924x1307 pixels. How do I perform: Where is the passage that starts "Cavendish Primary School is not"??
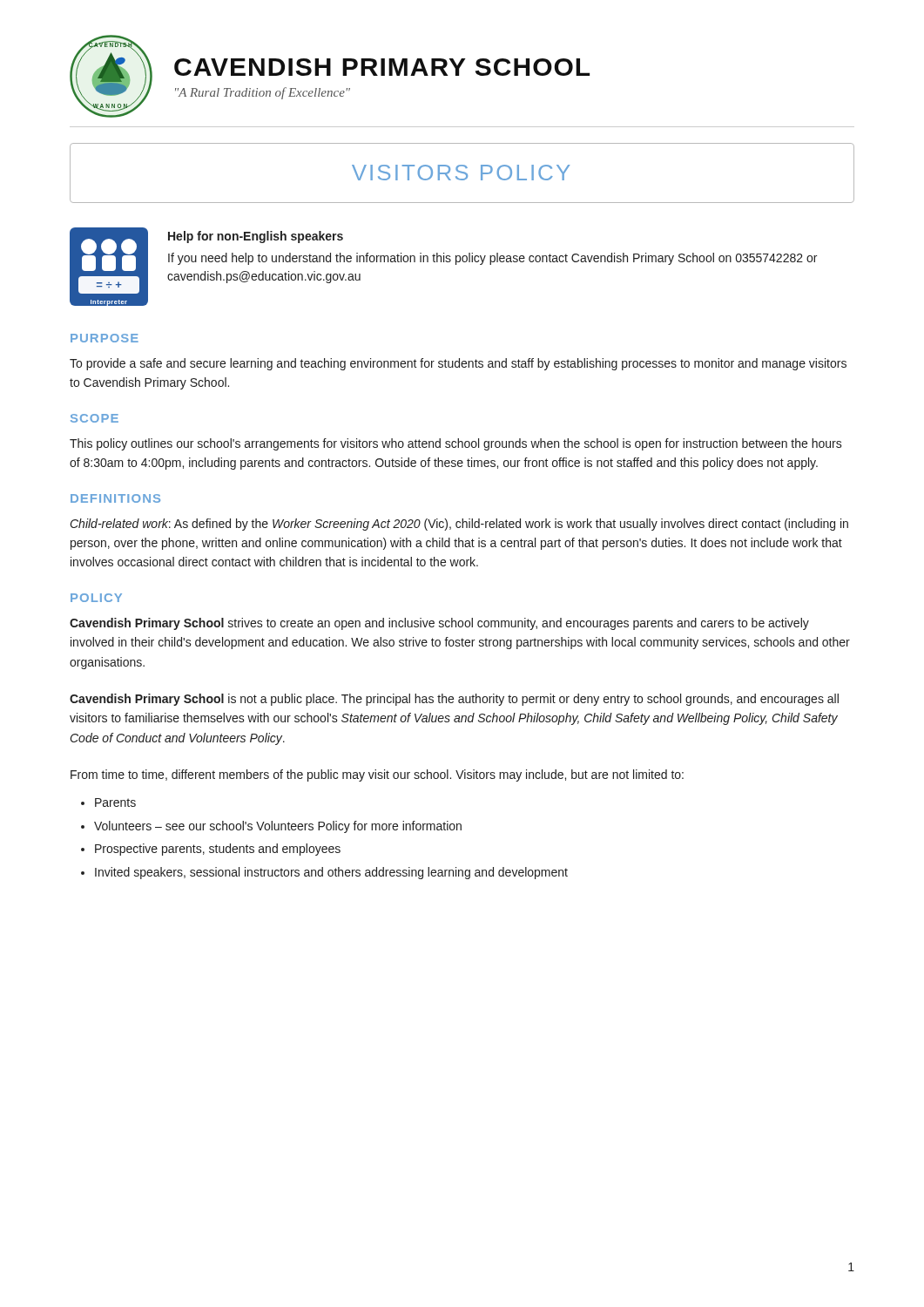(455, 718)
